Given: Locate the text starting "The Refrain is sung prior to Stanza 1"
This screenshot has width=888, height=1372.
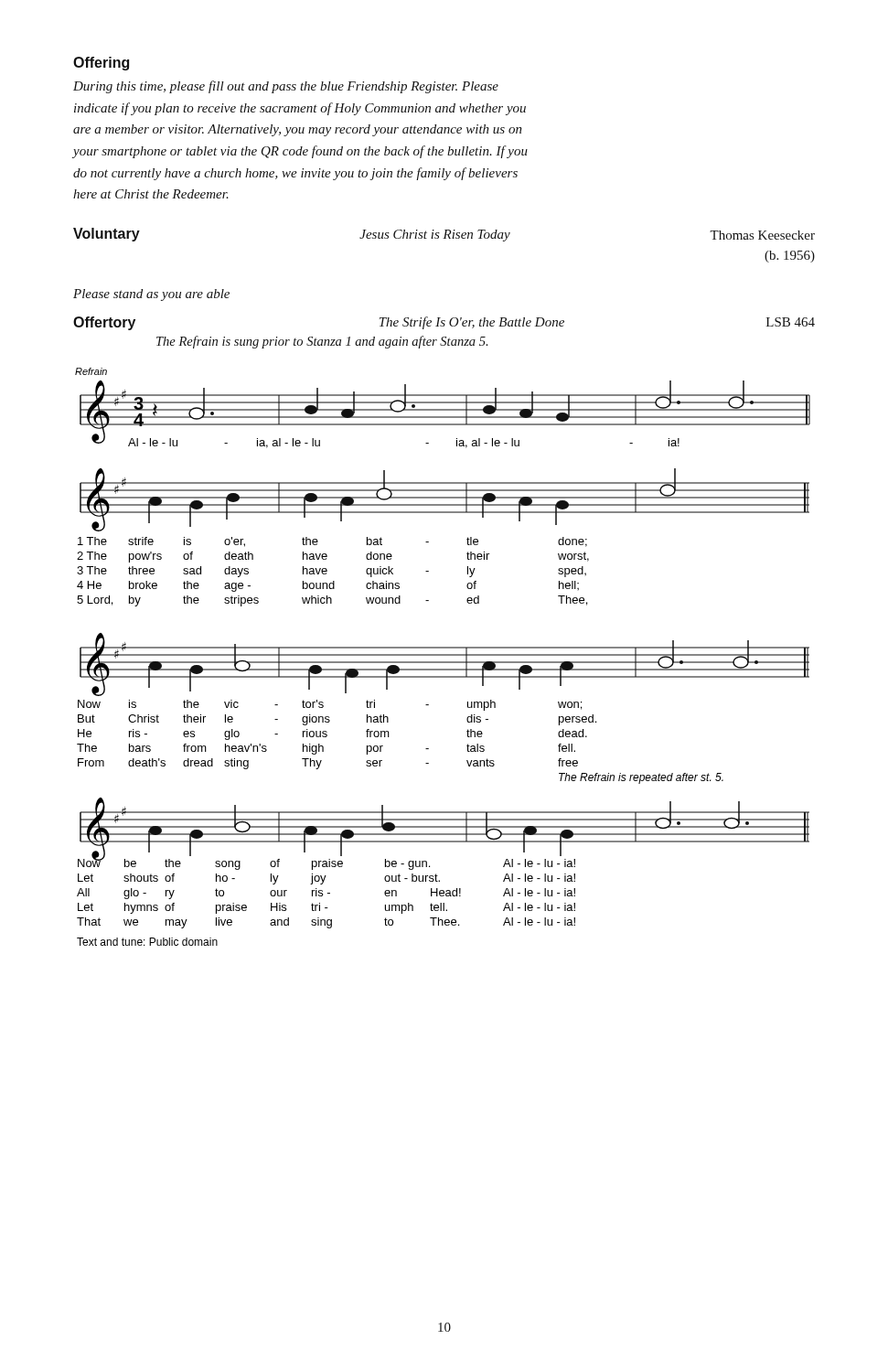Looking at the screenshot, I should 322,341.
